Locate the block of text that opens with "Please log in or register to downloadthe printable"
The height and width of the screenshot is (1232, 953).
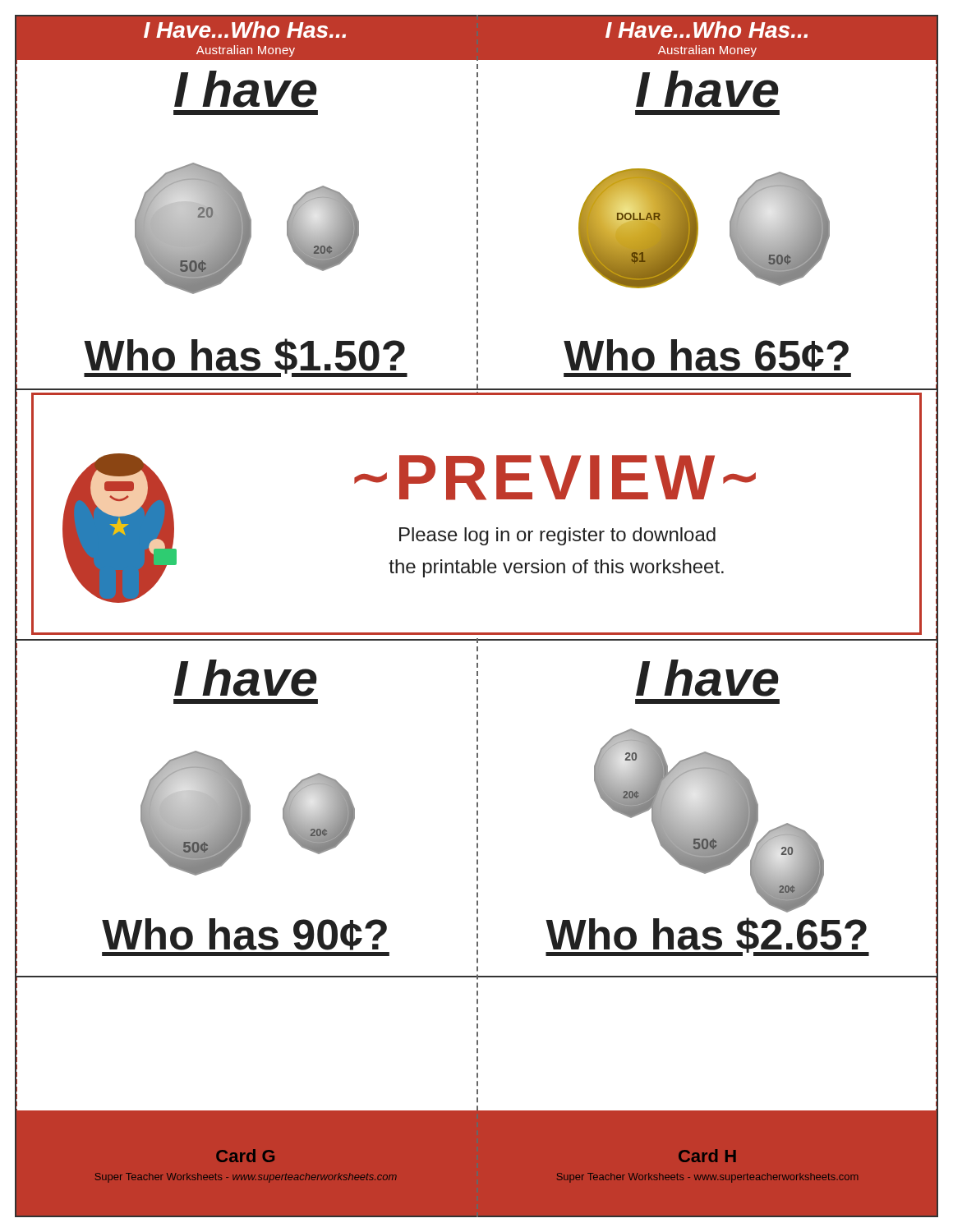point(557,550)
